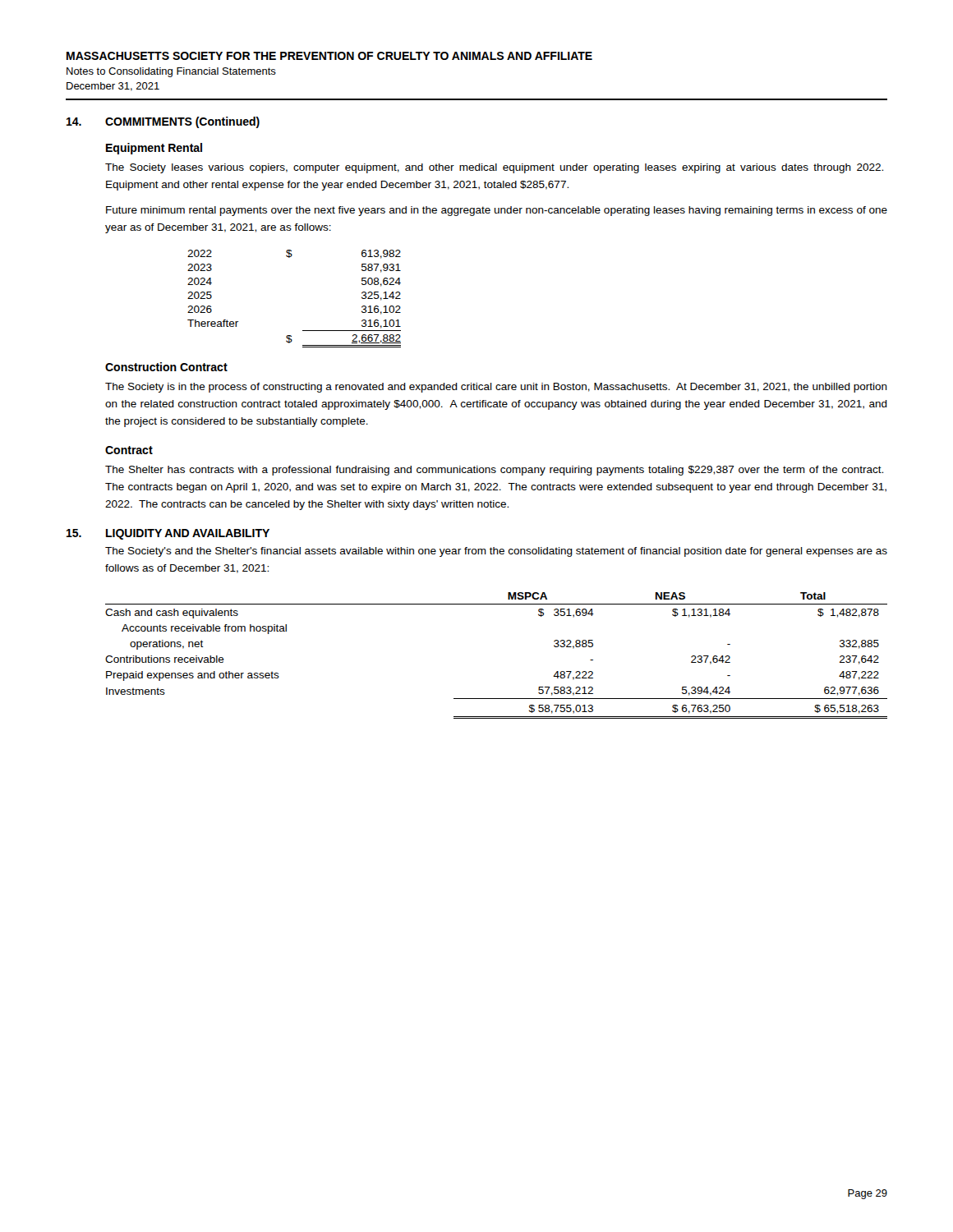This screenshot has height=1232, width=953.
Task: Select the block starting "The Society's and the Shelter's financial"
Action: click(x=496, y=559)
